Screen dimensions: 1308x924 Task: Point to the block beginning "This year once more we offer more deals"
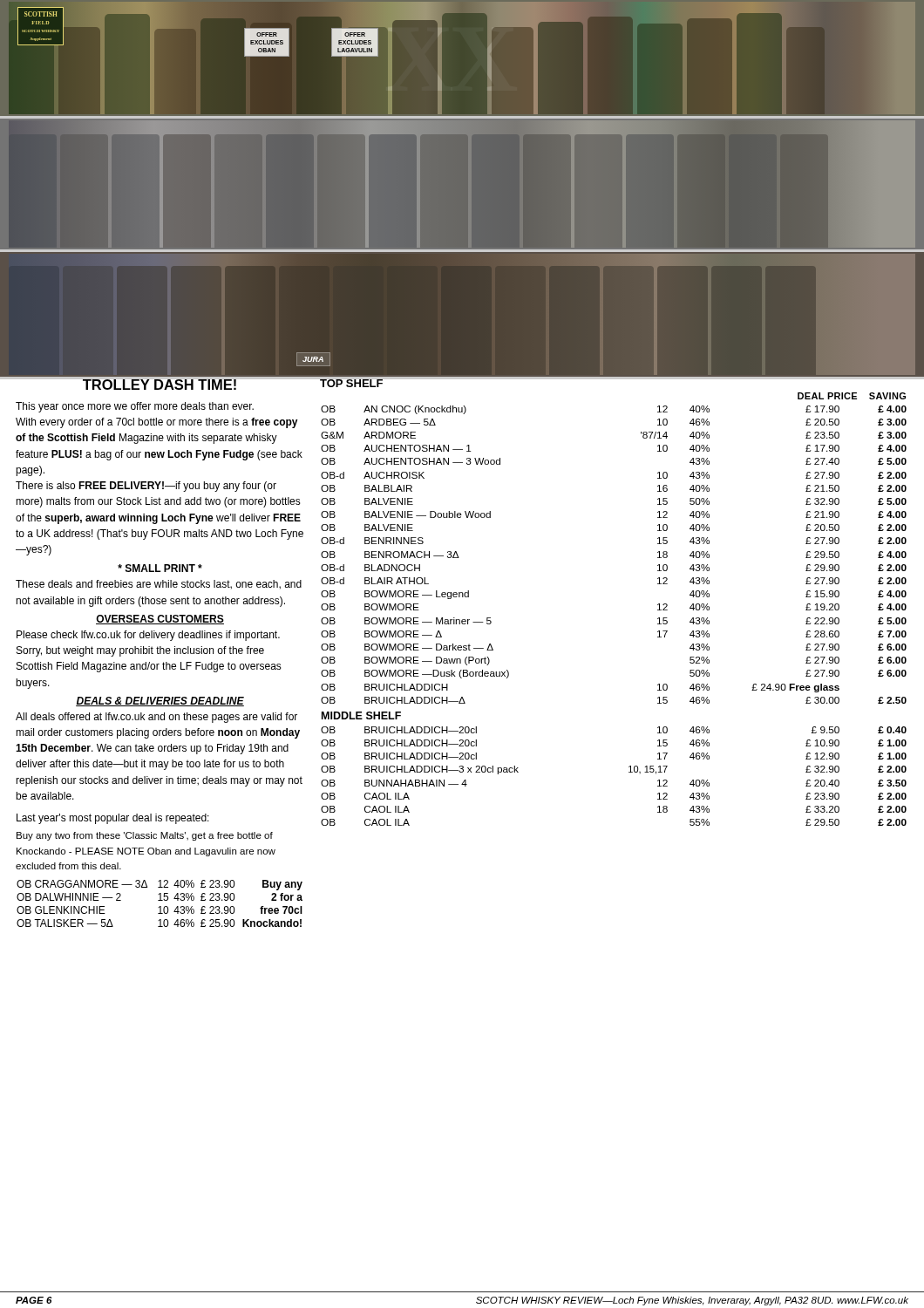pos(160,478)
